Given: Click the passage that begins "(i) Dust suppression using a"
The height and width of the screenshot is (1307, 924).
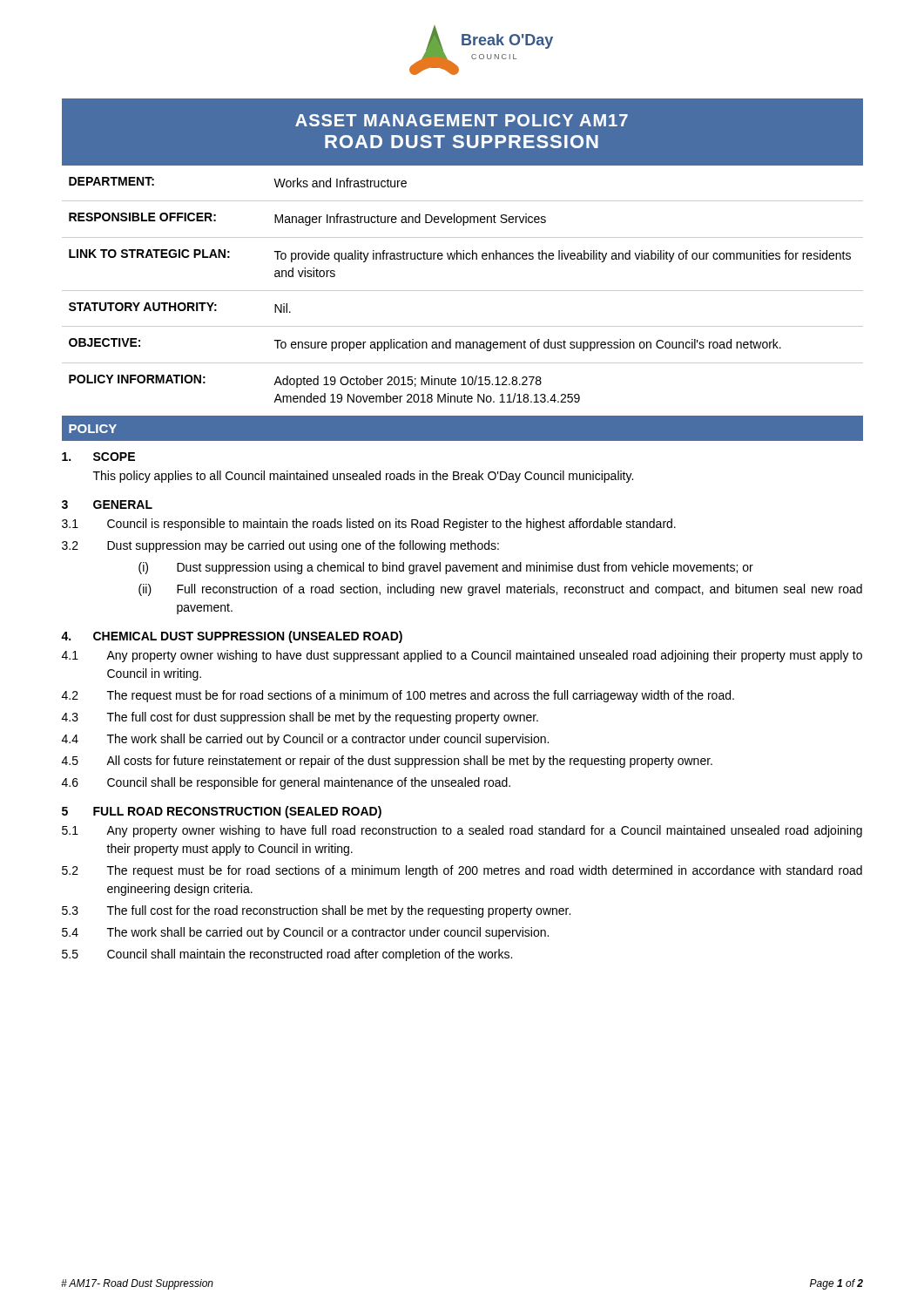Looking at the screenshot, I should (500, 568).
